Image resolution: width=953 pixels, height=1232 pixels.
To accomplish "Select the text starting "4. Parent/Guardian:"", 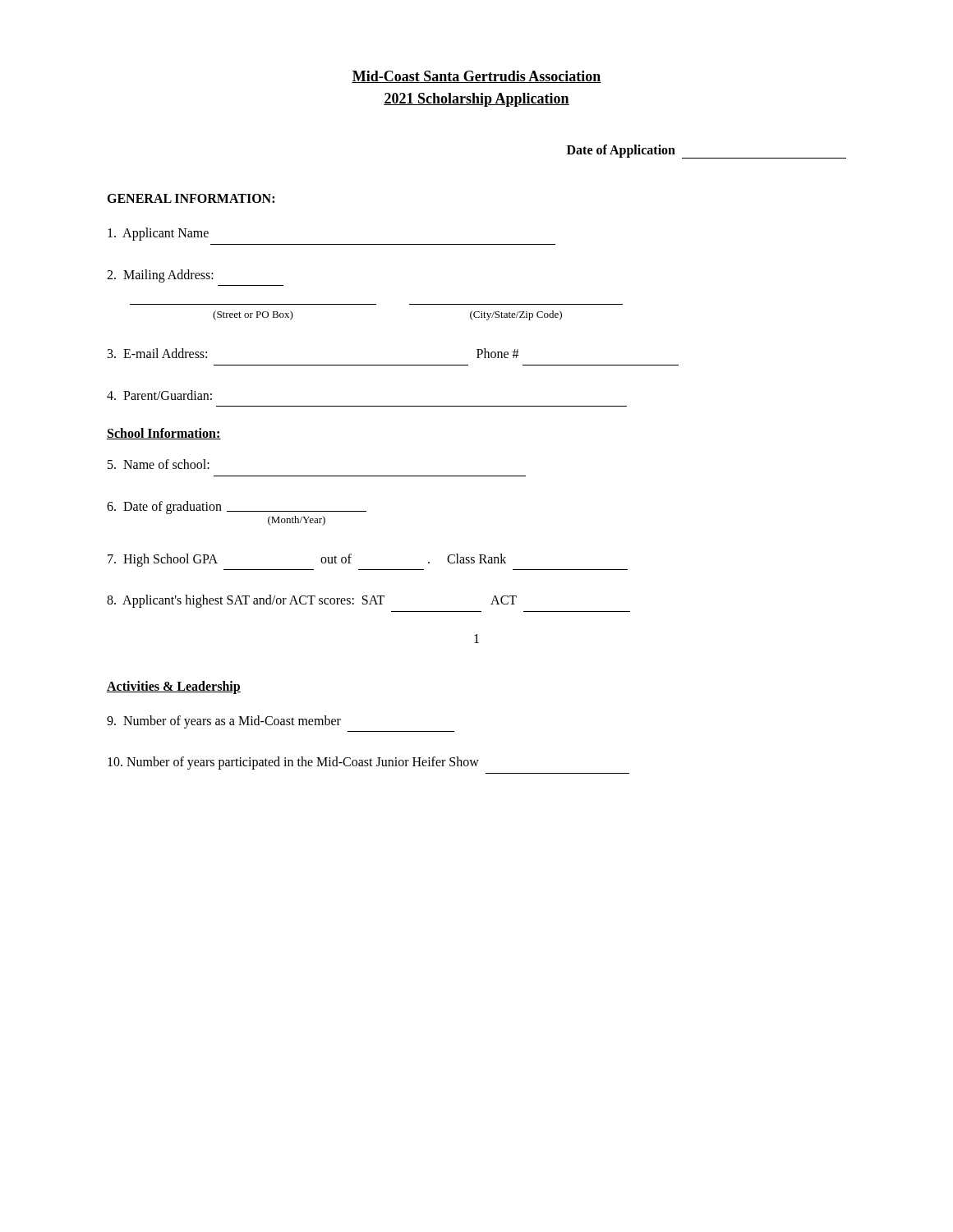I will 367,396.
